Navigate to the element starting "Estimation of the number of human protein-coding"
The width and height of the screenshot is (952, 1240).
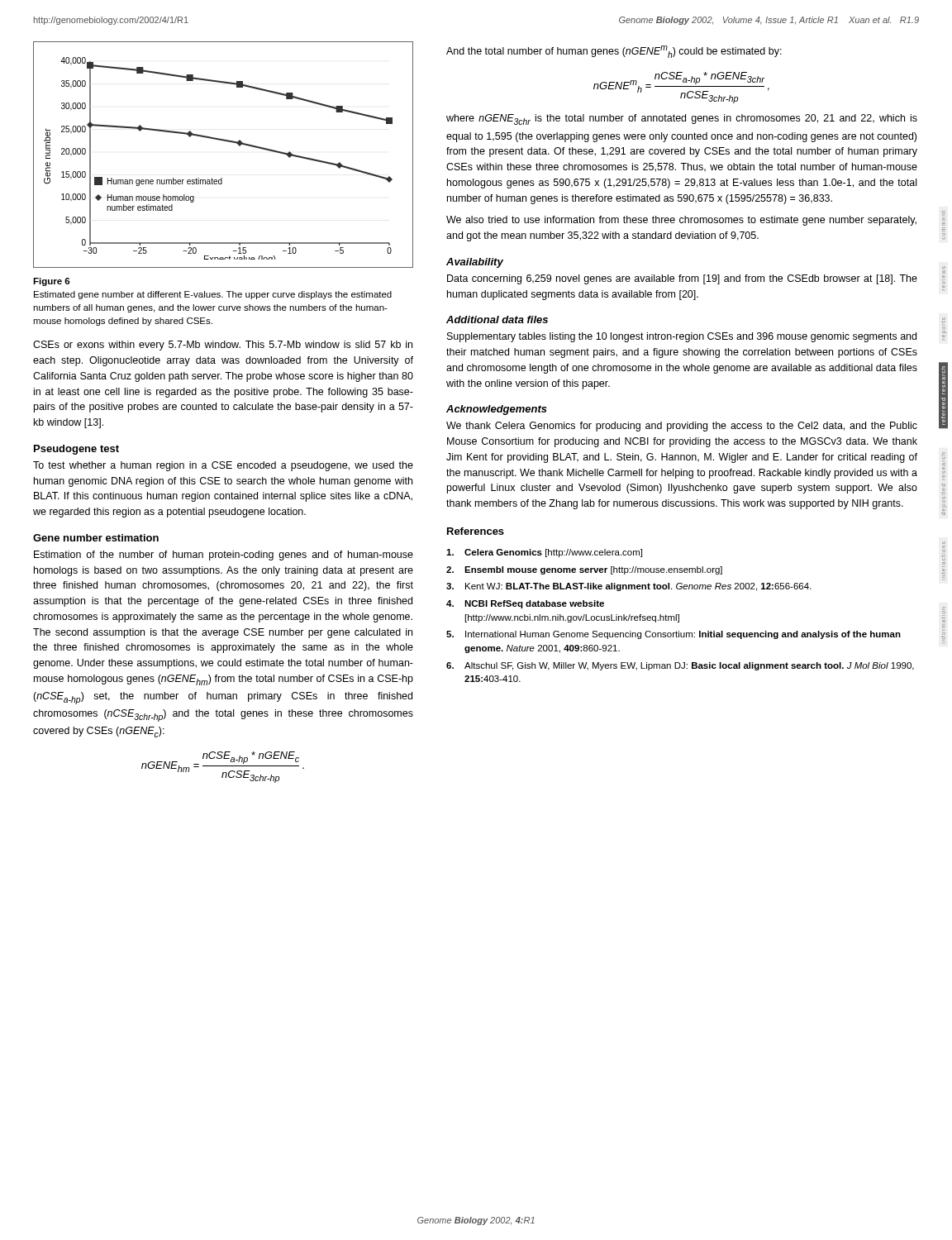(223, 644)
